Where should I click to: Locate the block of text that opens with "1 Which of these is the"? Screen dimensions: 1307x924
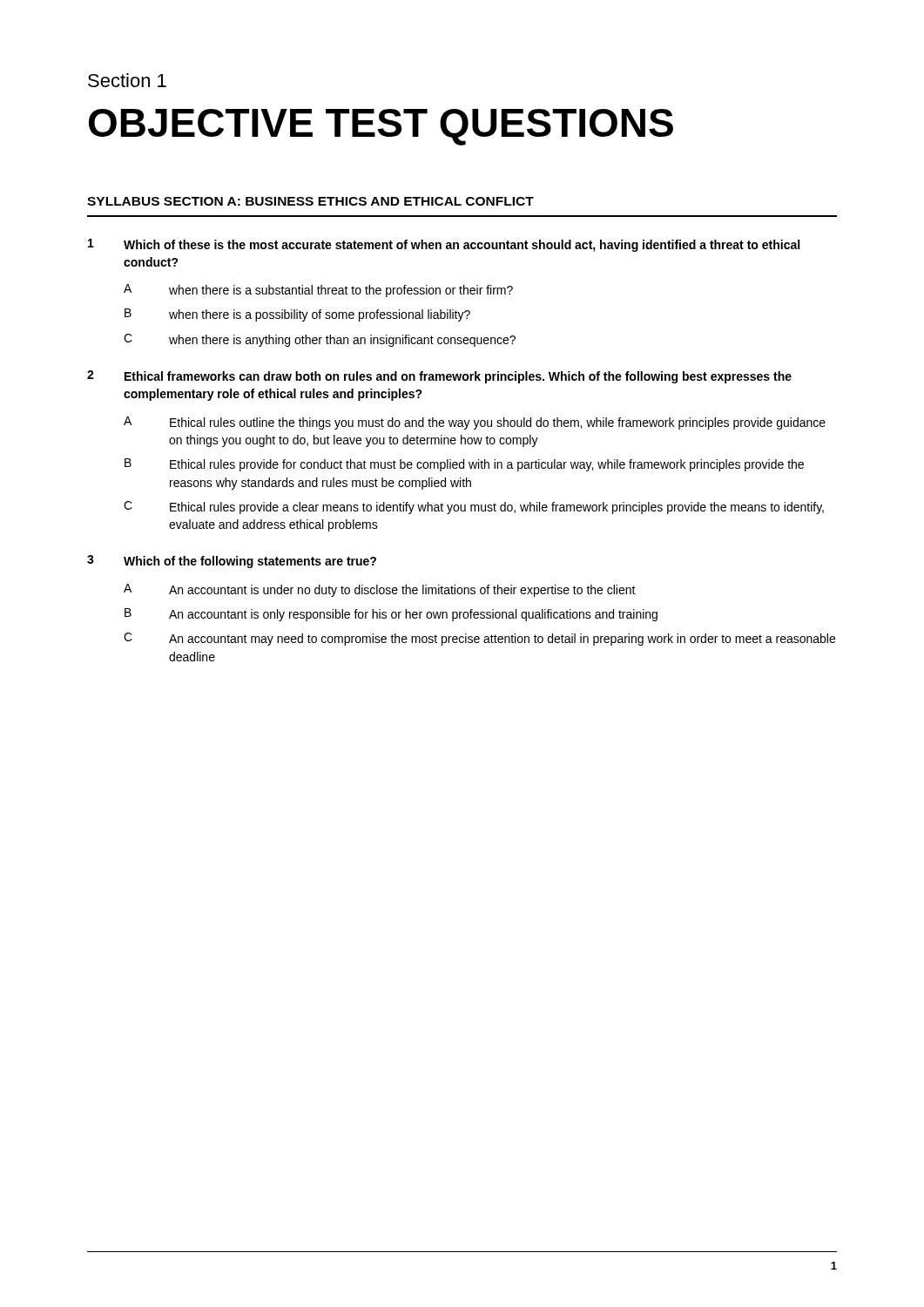click(x=462, y=253)
